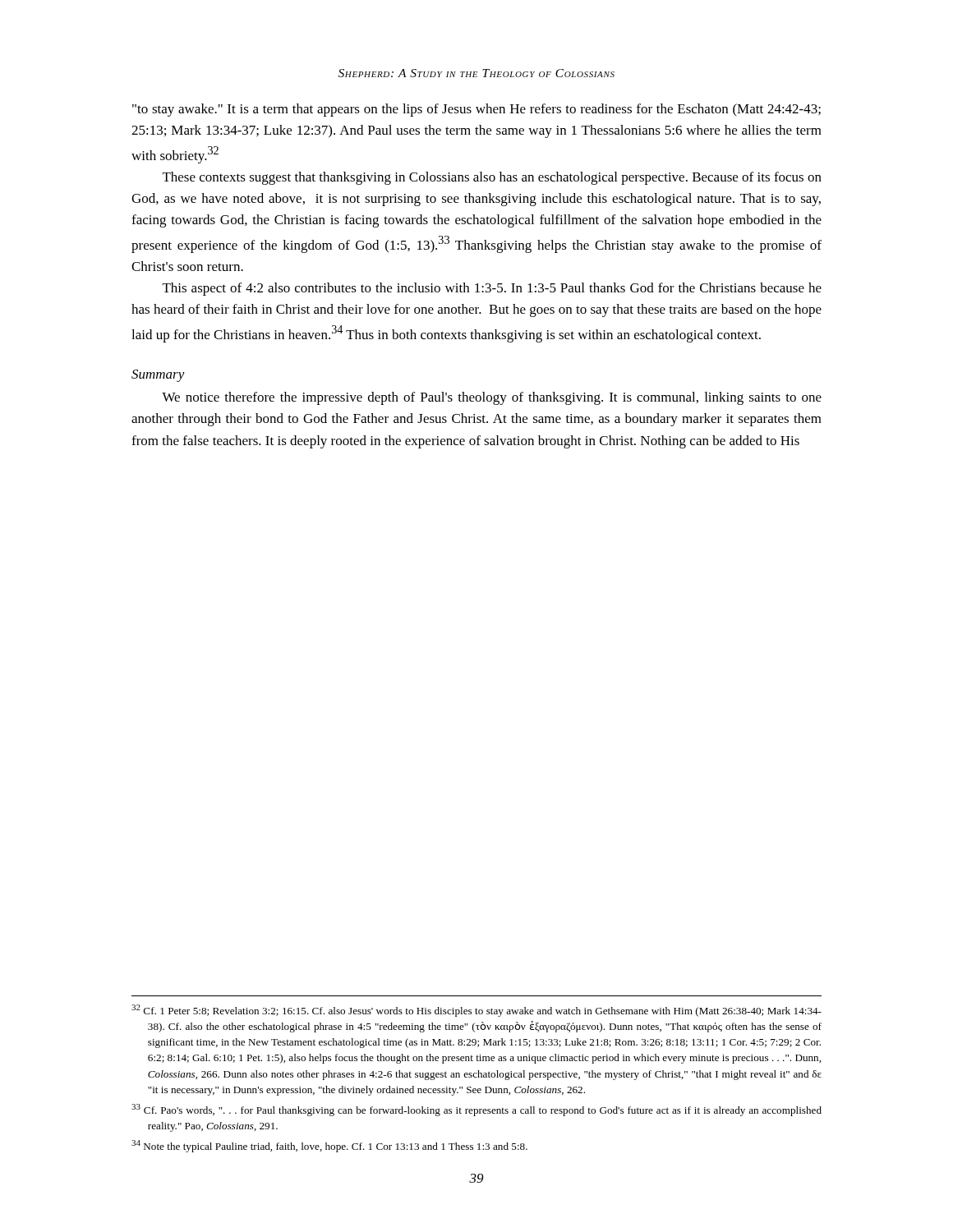Locate the text block that says ""to stay awake." It is a term that"
The width and height of the screenshot is (953, 1232).
pos(476,133)
